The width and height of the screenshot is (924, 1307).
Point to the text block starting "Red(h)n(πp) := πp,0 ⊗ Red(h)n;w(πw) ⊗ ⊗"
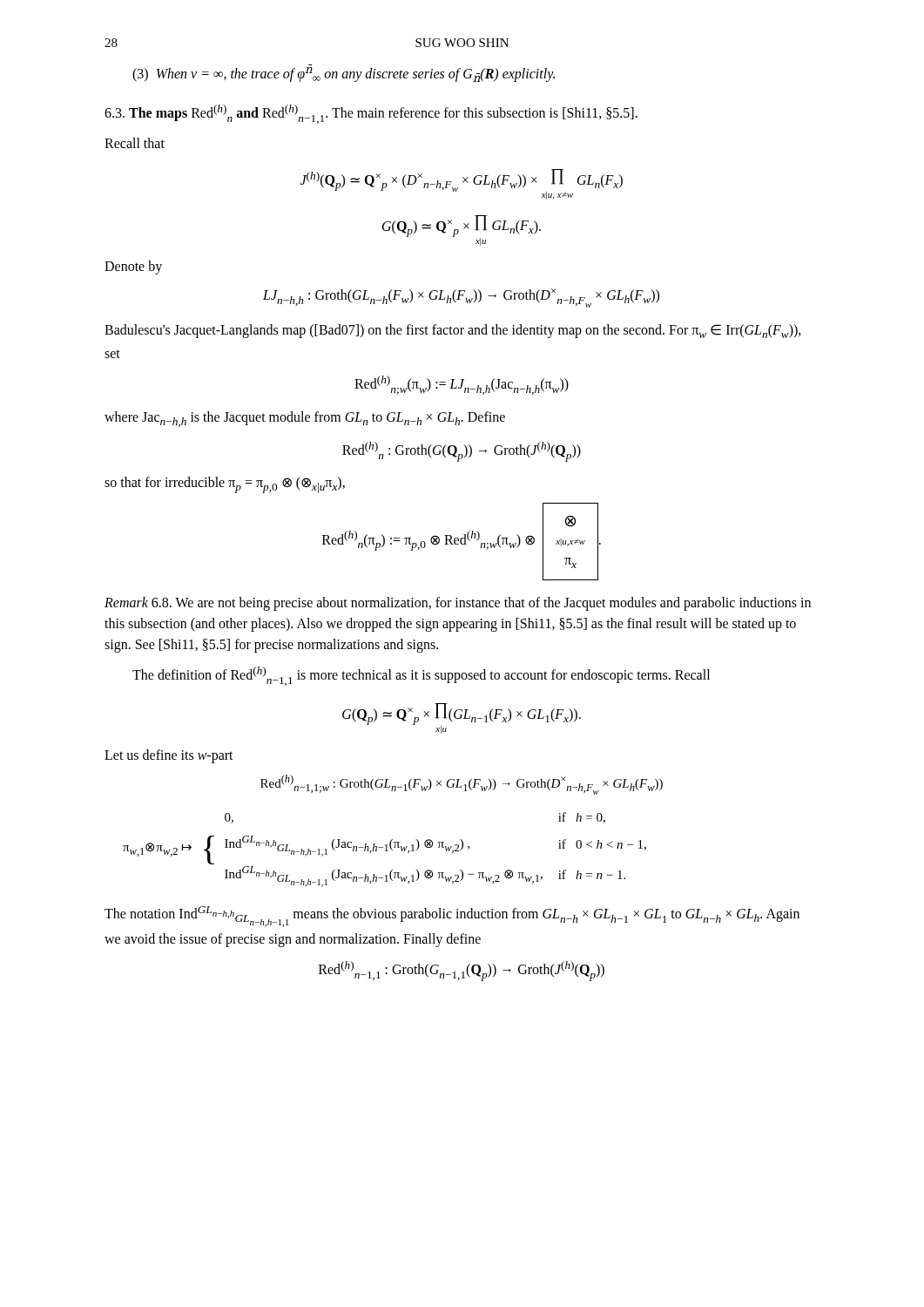tap(462, 541)
